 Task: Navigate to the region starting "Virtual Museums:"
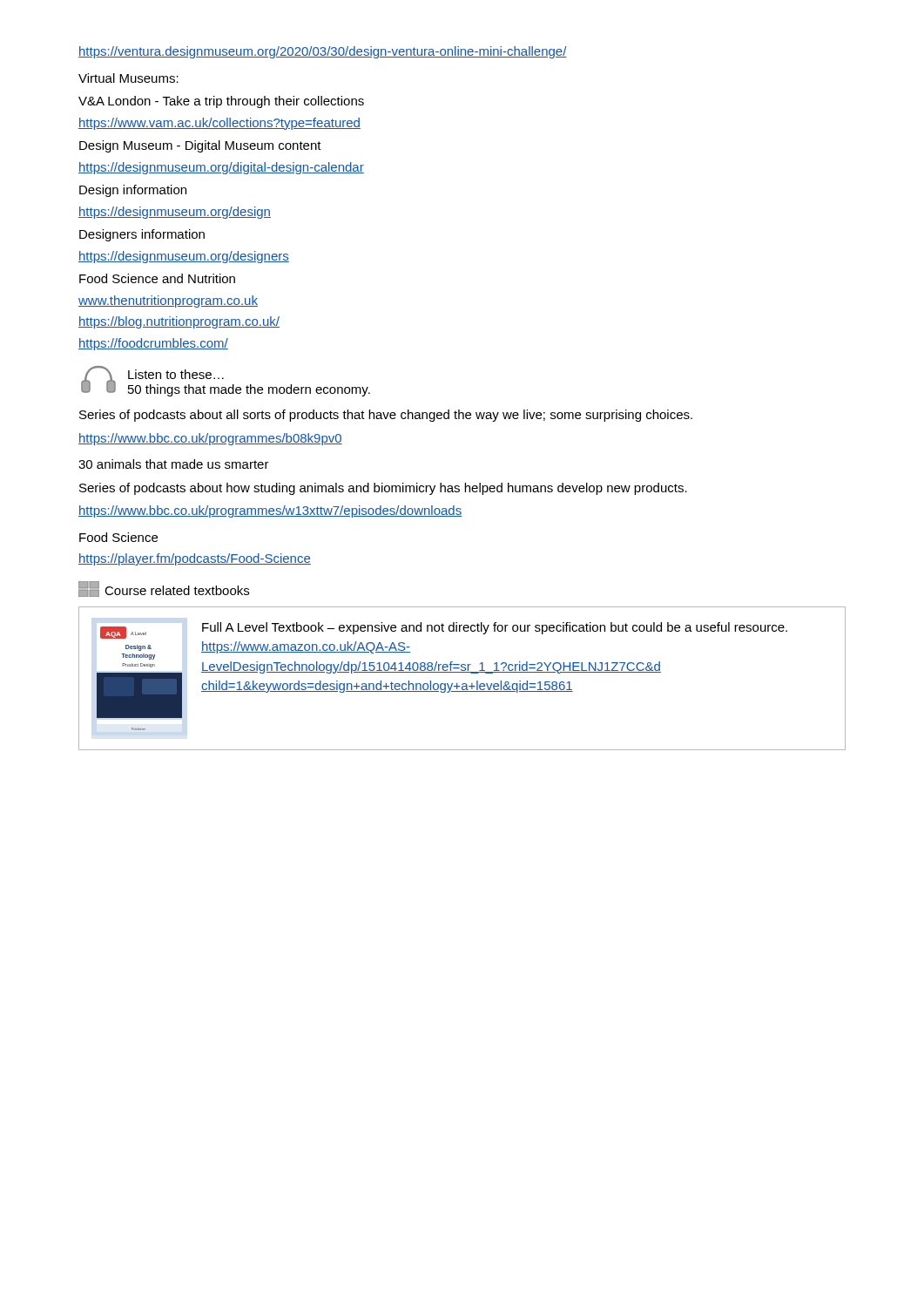[129, 78]
